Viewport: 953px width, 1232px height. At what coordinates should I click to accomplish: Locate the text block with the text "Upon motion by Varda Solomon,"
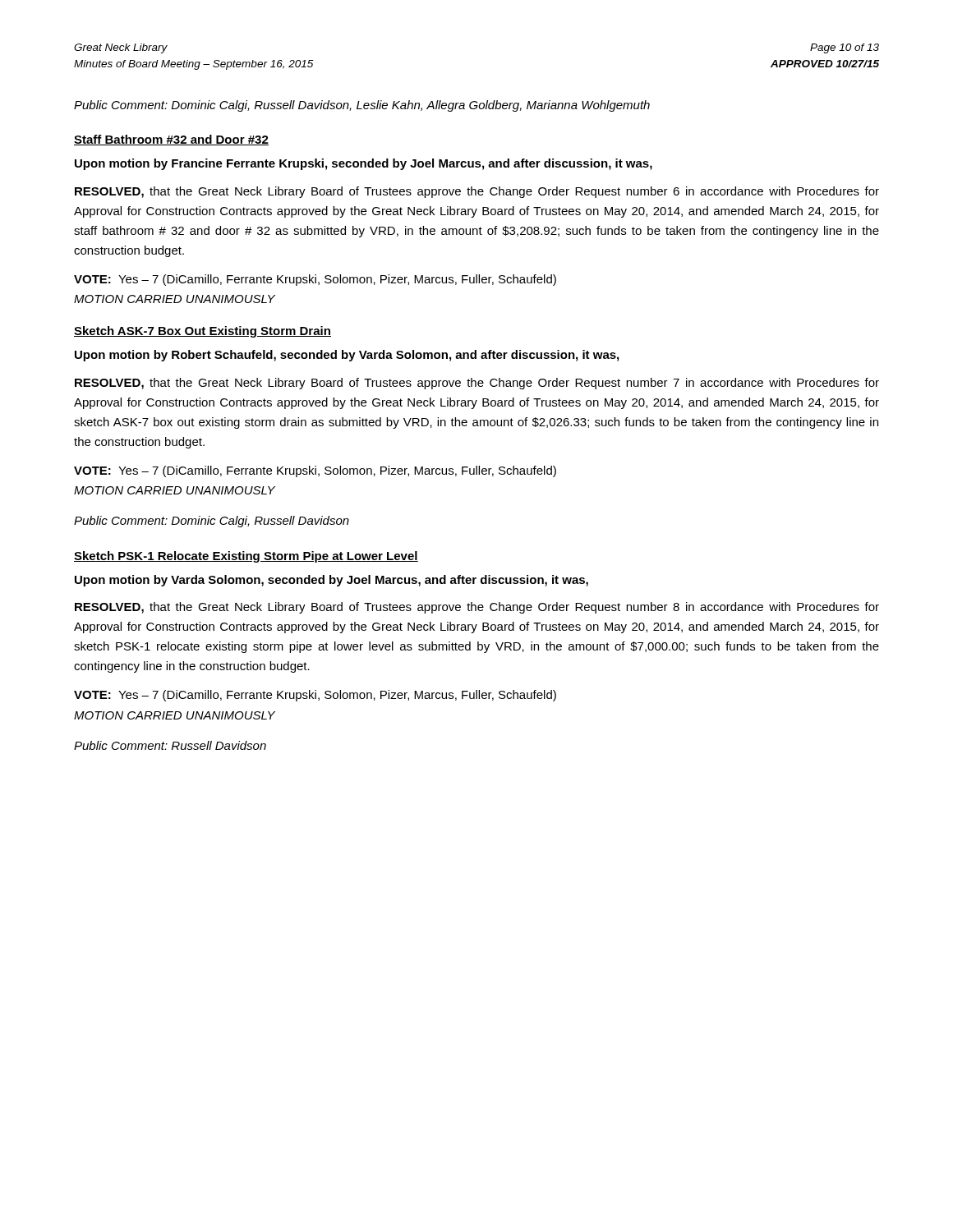[x=331, y=579]
